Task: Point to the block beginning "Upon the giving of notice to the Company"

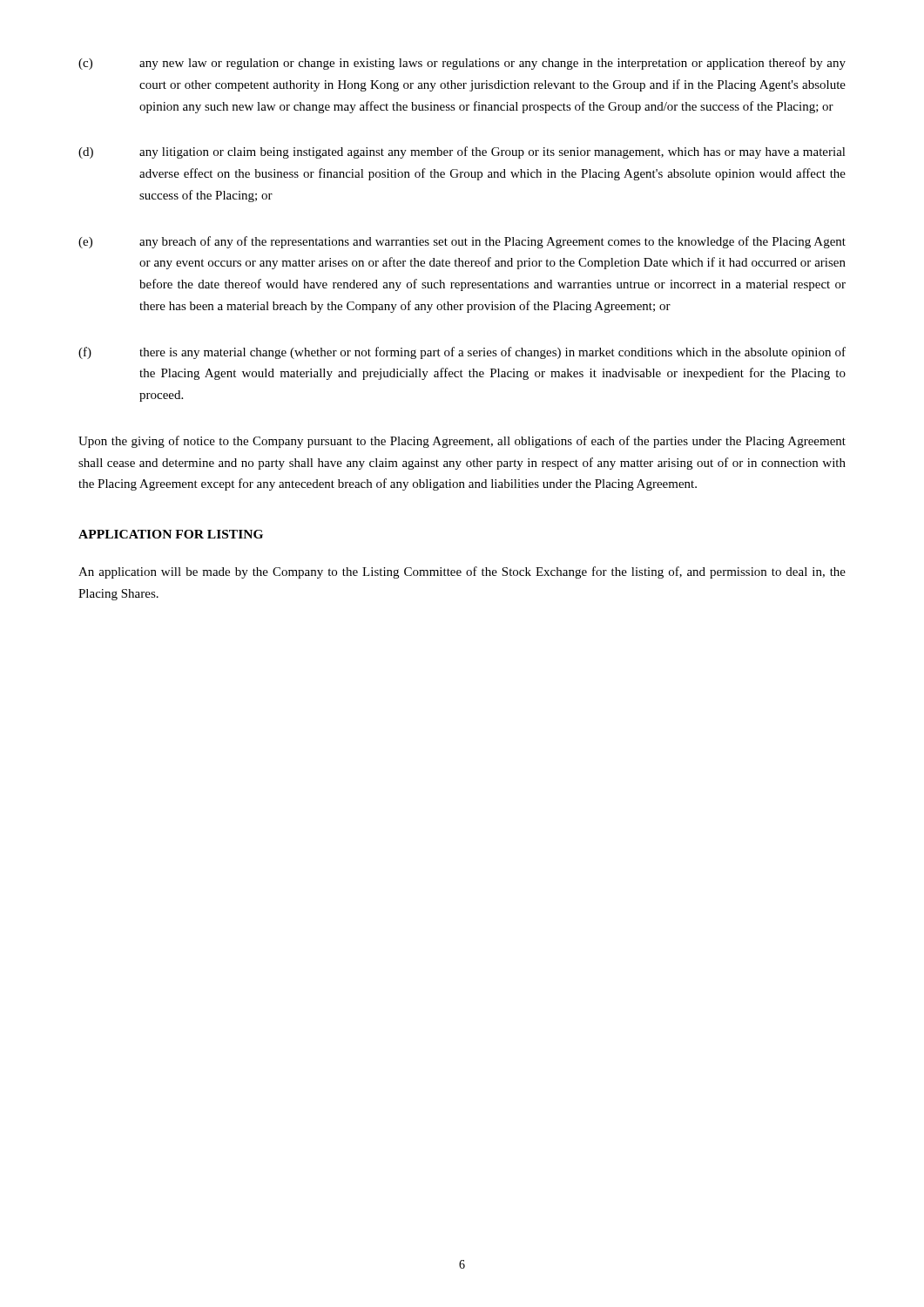Action: pyautogui.click(x=462, y=462)
